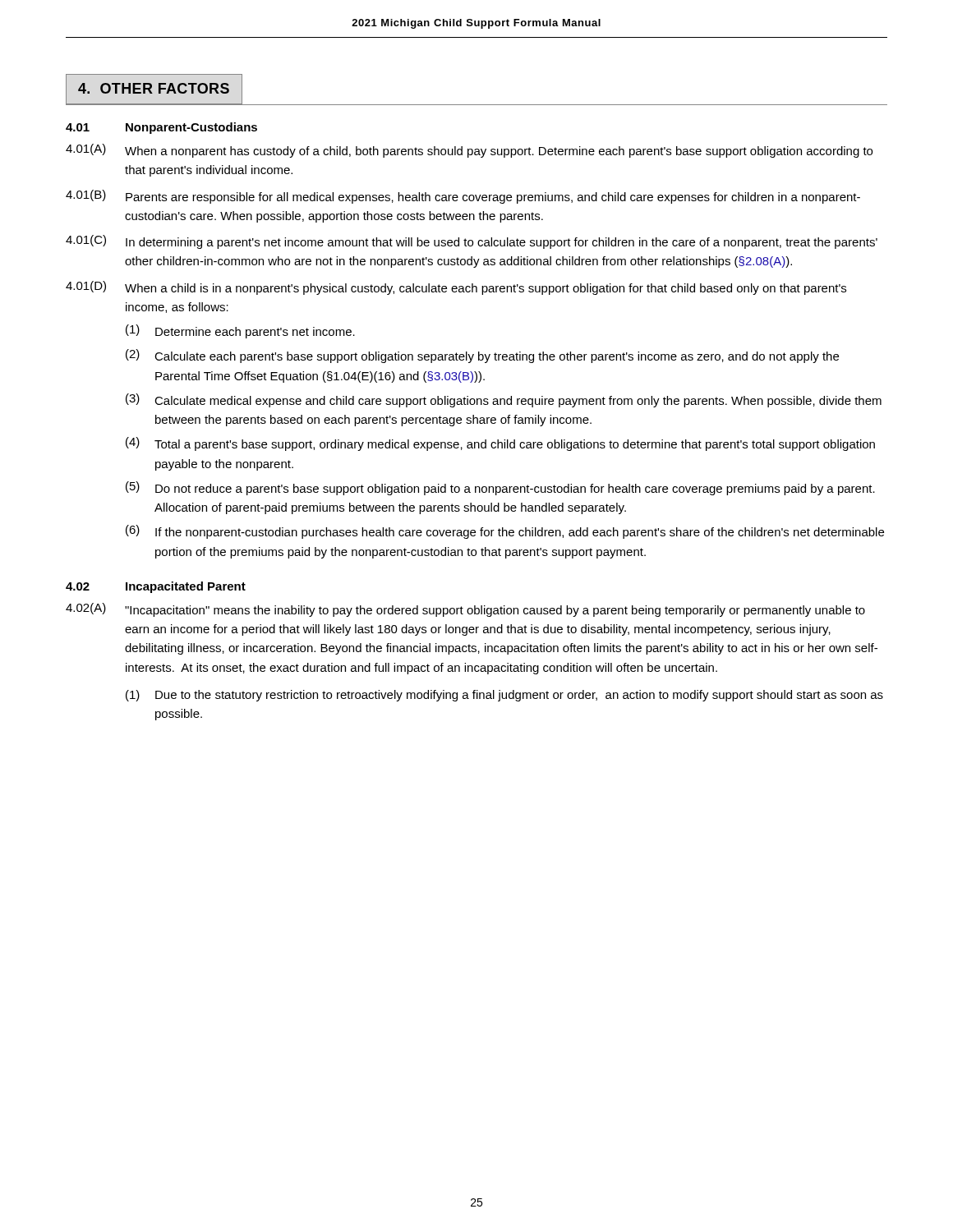Screen dimensions: 1232x953
Task: Locate the text block containing "01(A) When a nonparent"
Action: coord(476,160)
